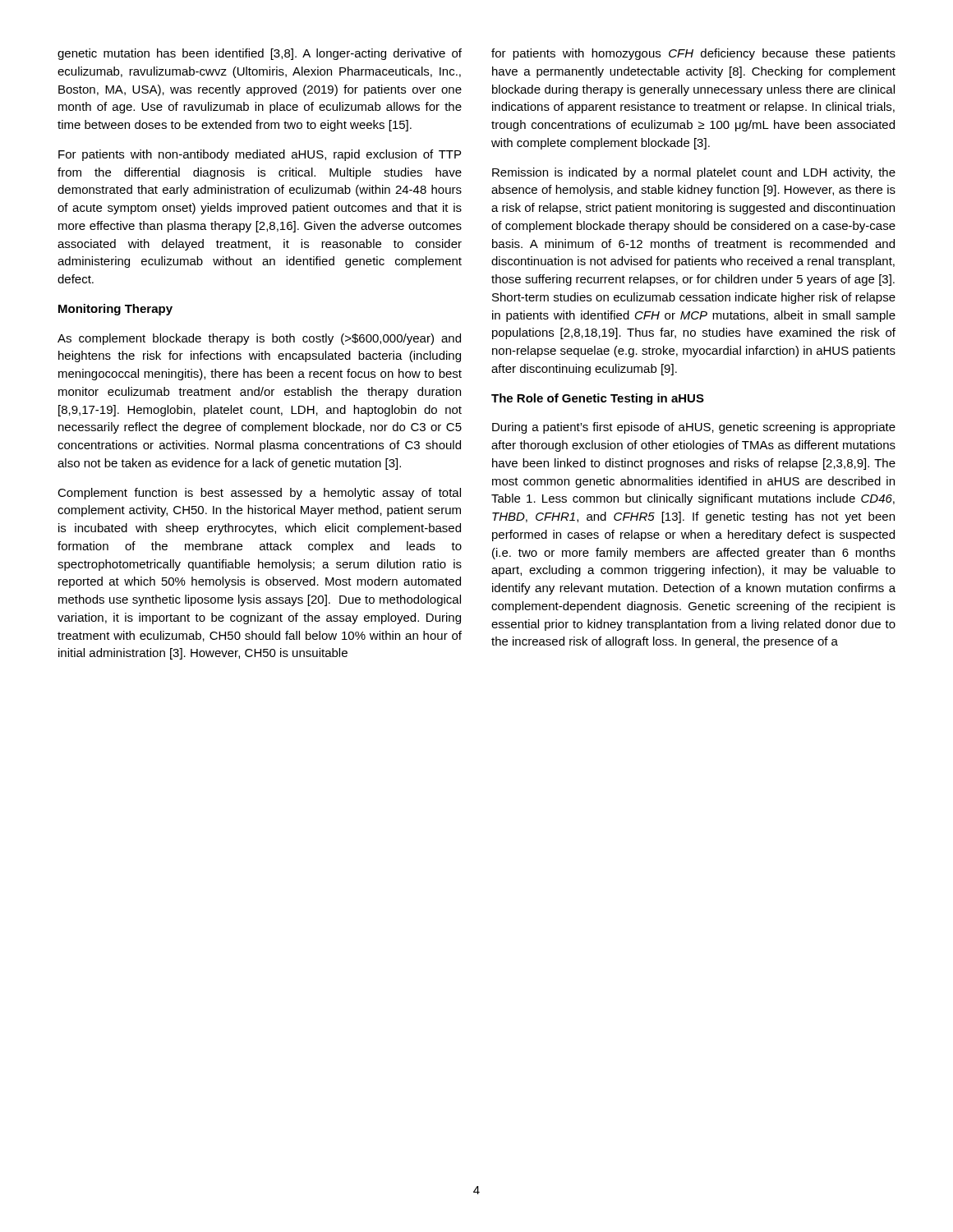The height and width of the screenshot is (1232, 953).
Task: Where is the passage that starts "For patients with"?
Action: (260, 217)
